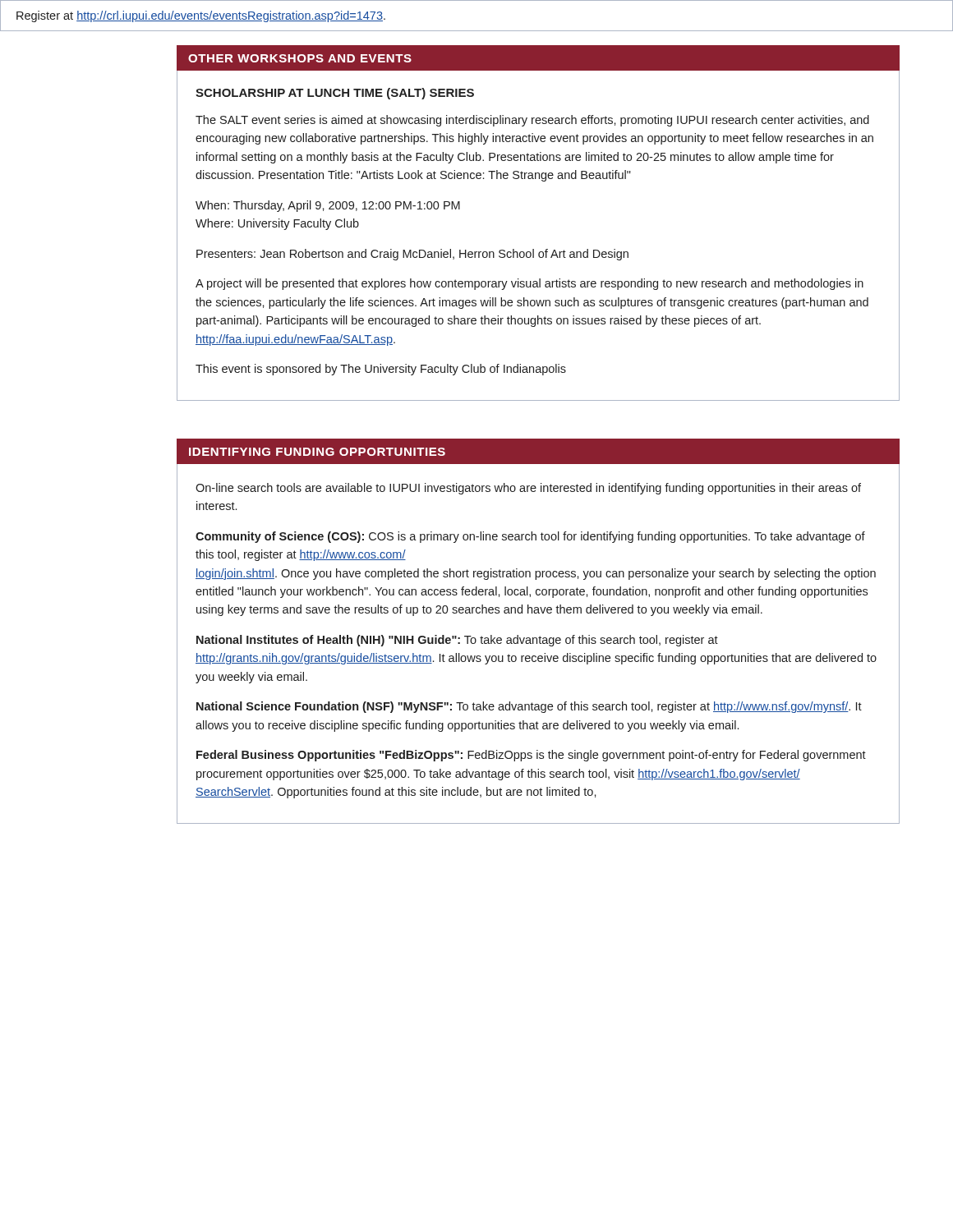Screen dimensions: 1232x953
Task: Find the text block that reads "On-line search tools are available"
Action: [528, 497]
